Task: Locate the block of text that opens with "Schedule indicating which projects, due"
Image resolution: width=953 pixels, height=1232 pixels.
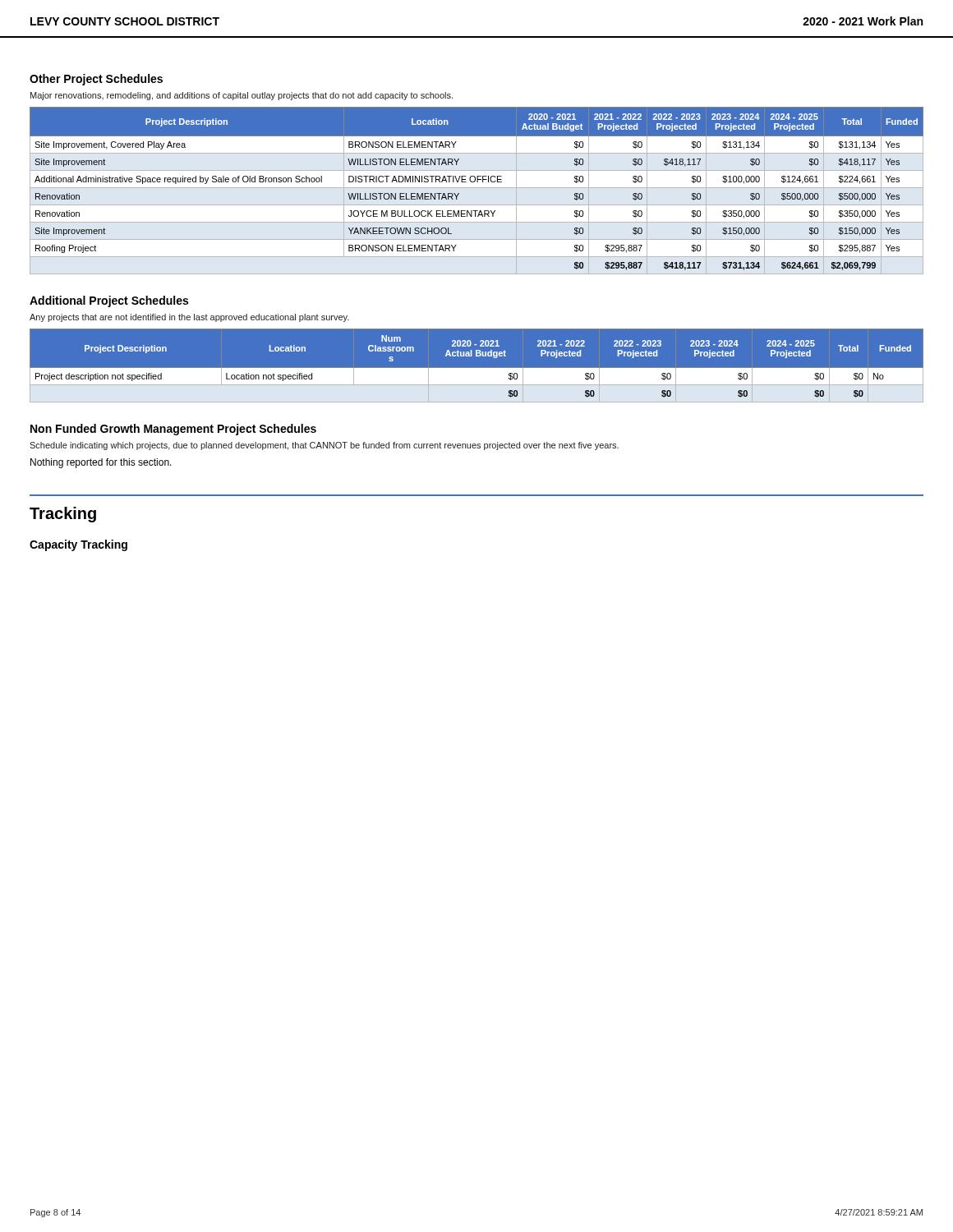Action: (x=324, y=445)
